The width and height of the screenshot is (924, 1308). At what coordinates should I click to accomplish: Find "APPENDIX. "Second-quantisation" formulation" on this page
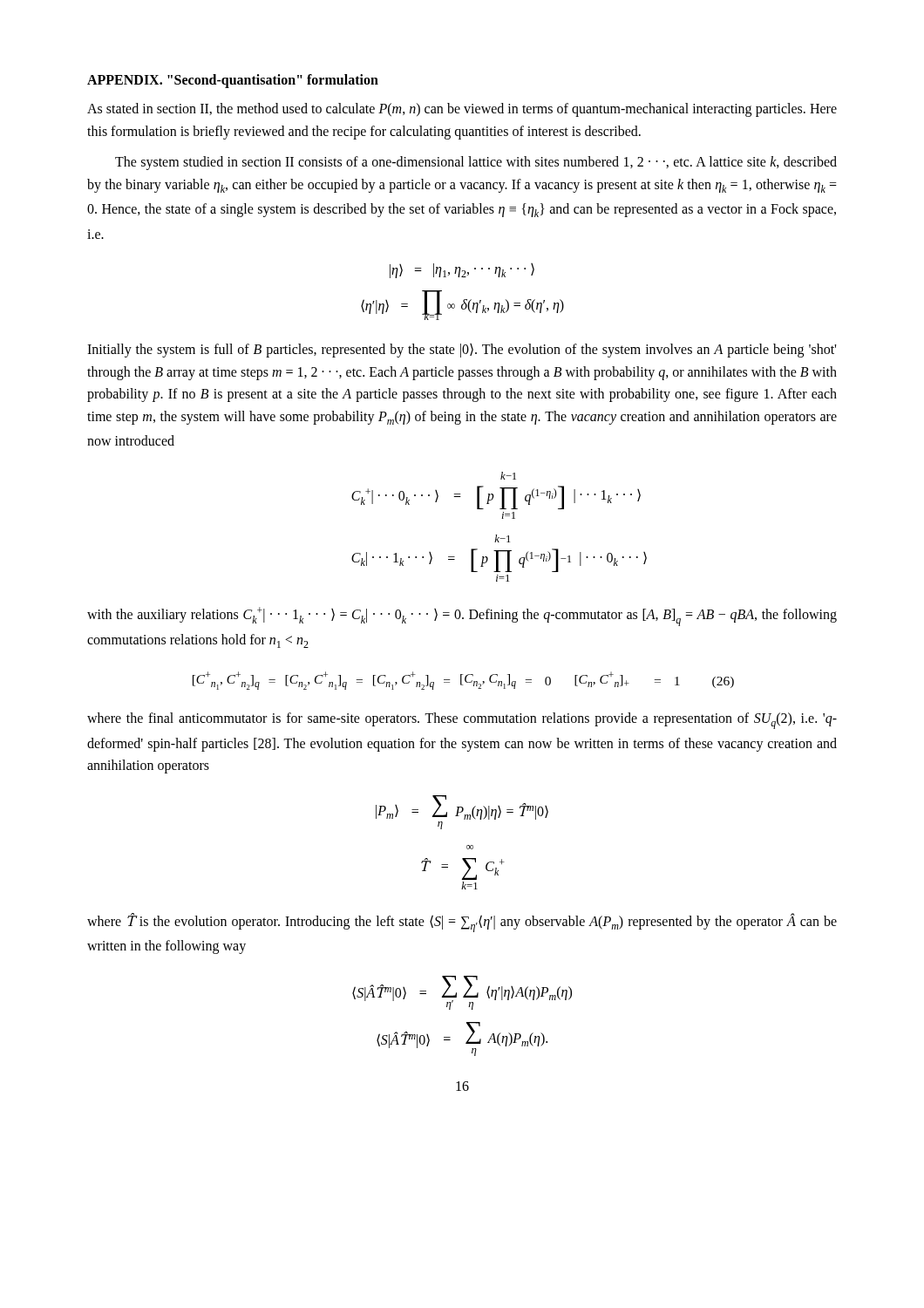[233, 80]
